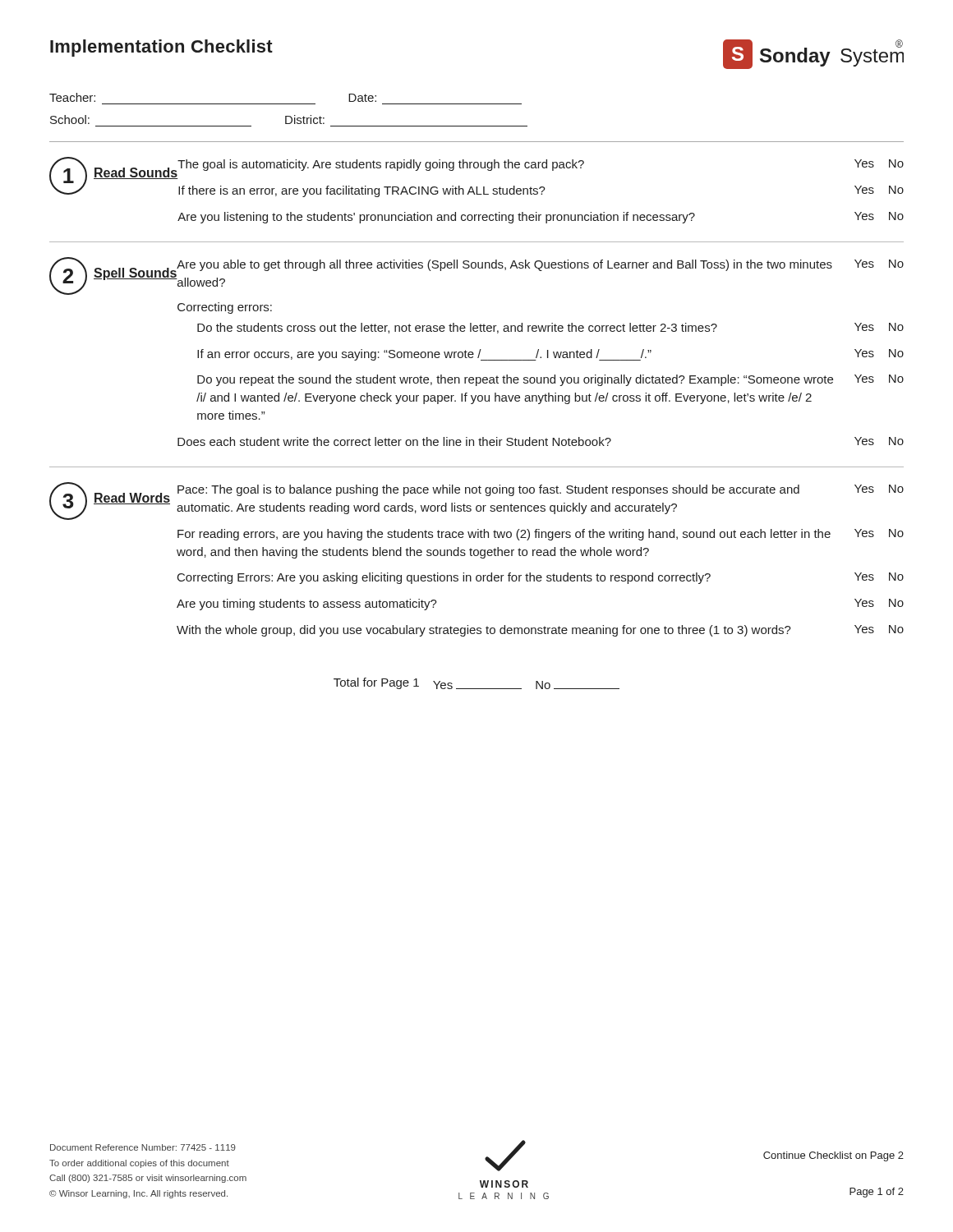The height and width of the screenshot is (1232, 953).
Task: Click on the text starting "Do the students cross out the letter, not"
Action: [x=457, y=327]
